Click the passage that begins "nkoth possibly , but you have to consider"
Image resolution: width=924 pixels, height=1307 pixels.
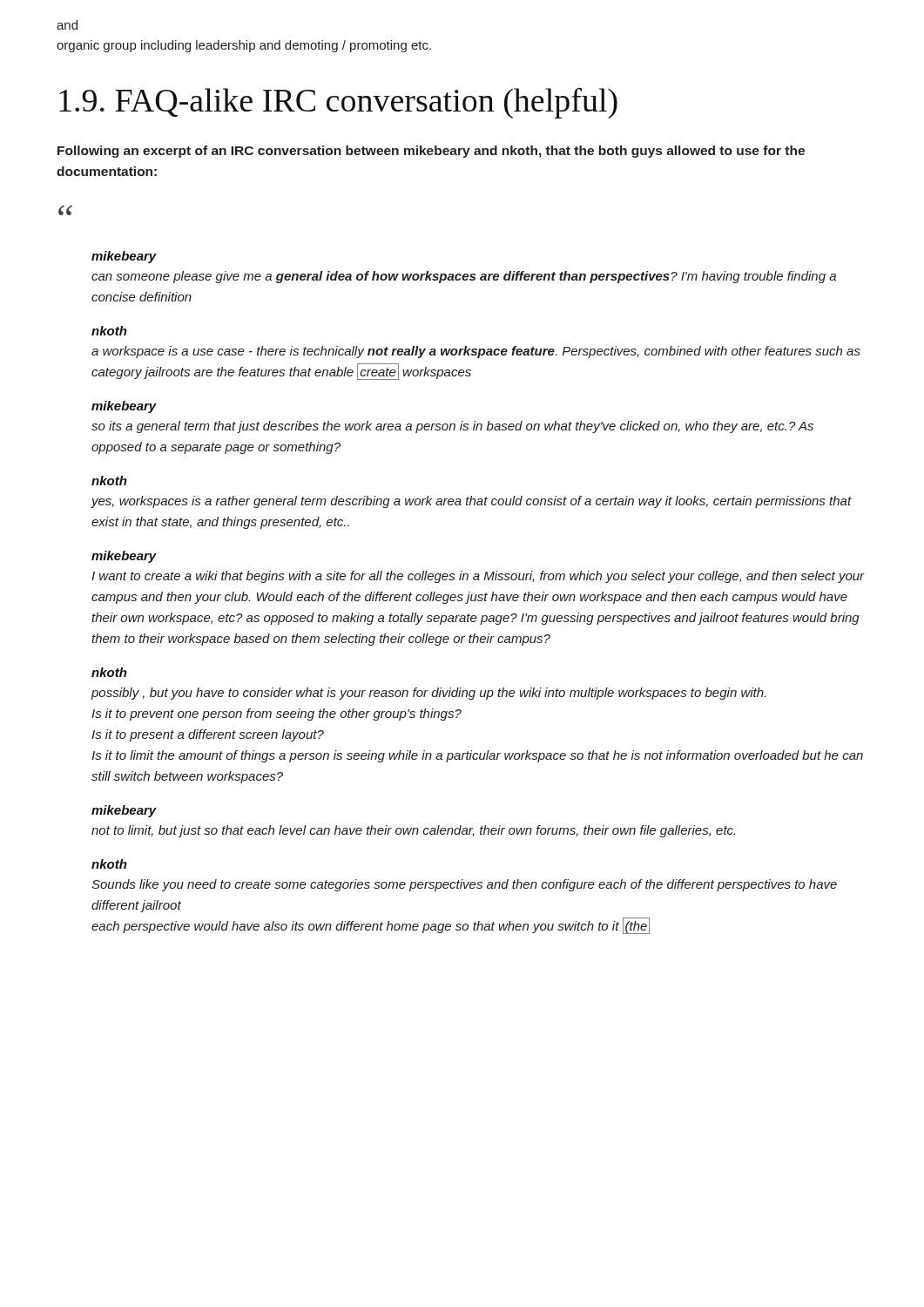(109, 672)
